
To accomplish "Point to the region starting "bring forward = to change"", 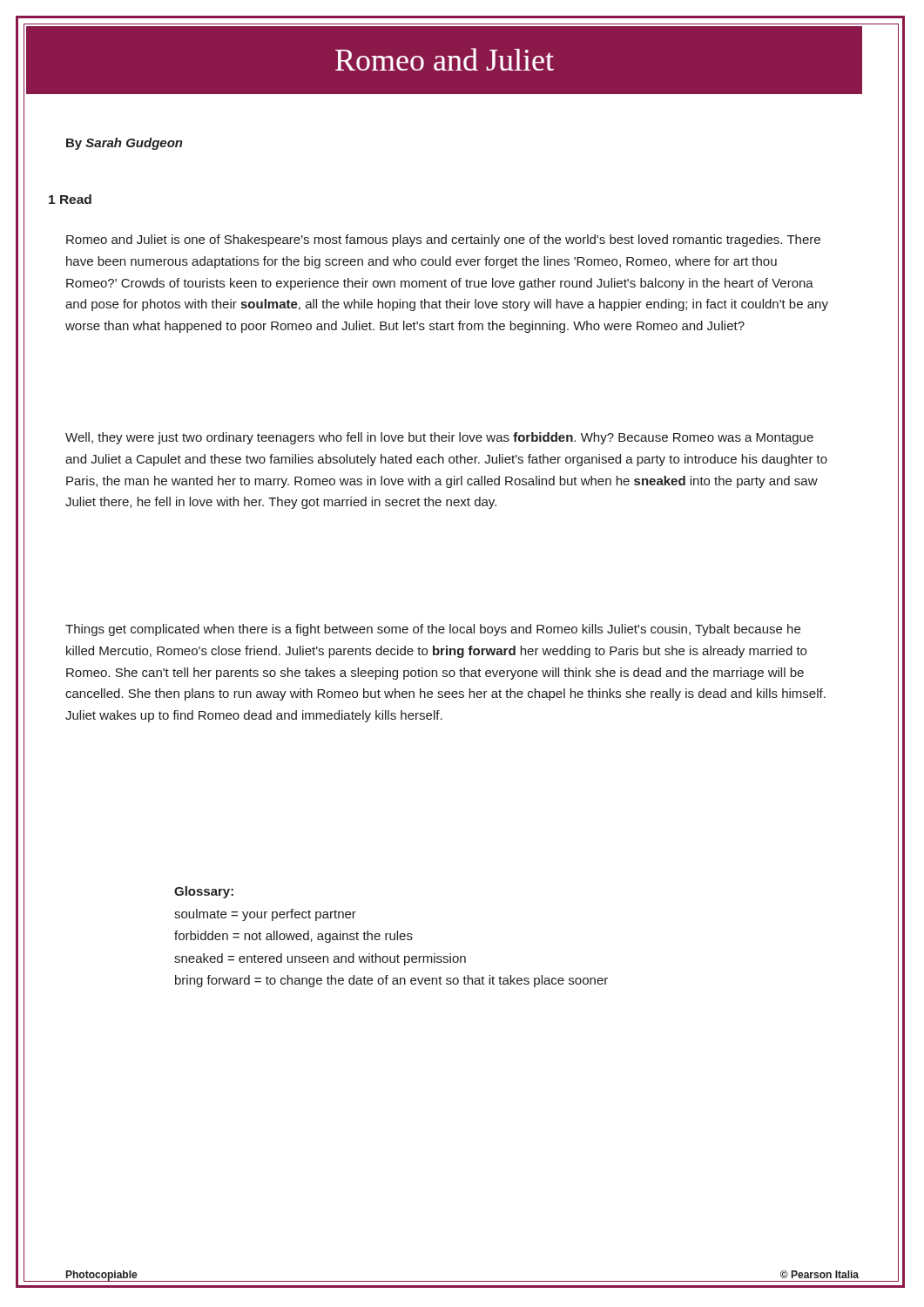I will (391, 980).
